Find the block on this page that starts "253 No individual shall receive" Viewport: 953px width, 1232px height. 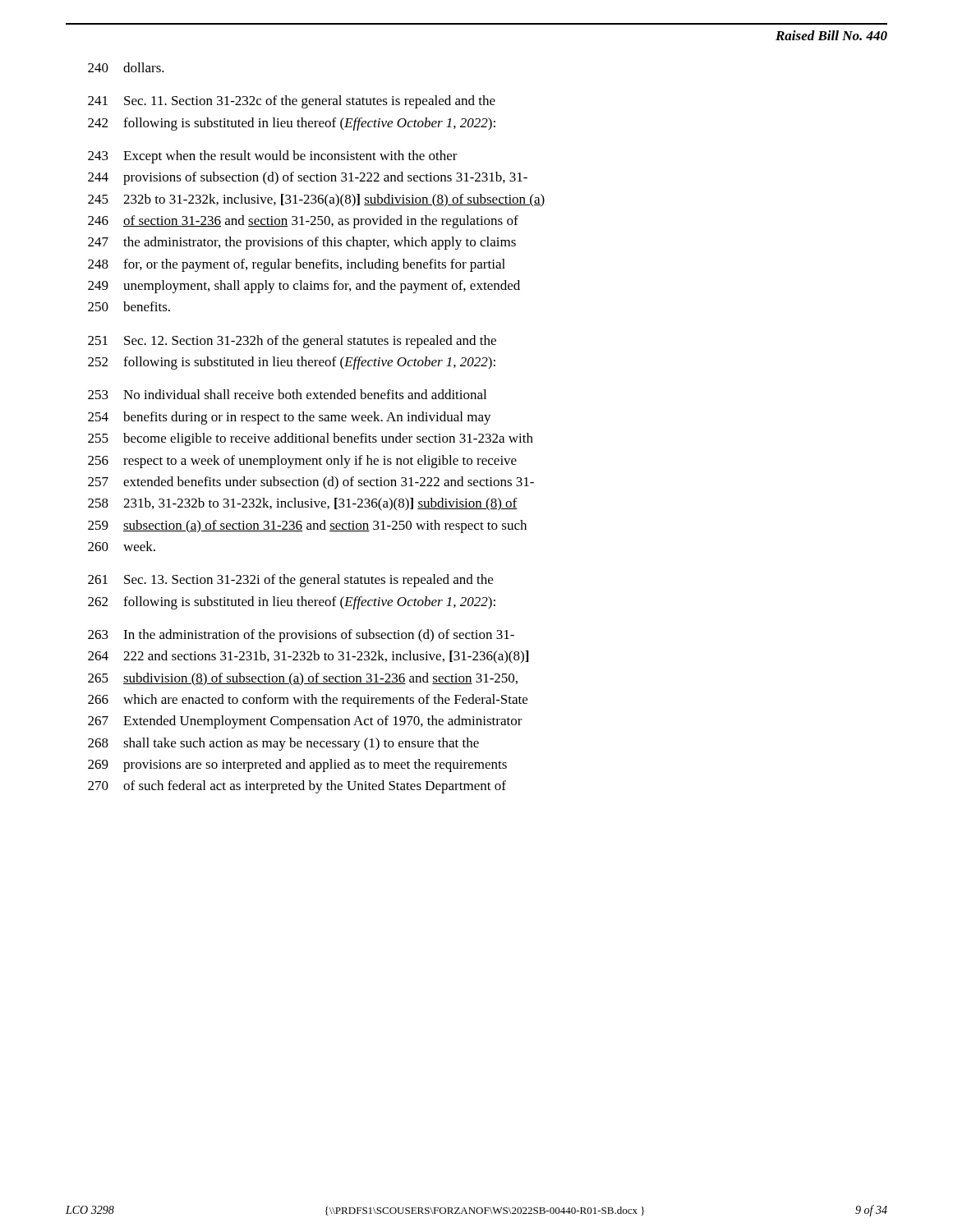click(x=476, y=471)
